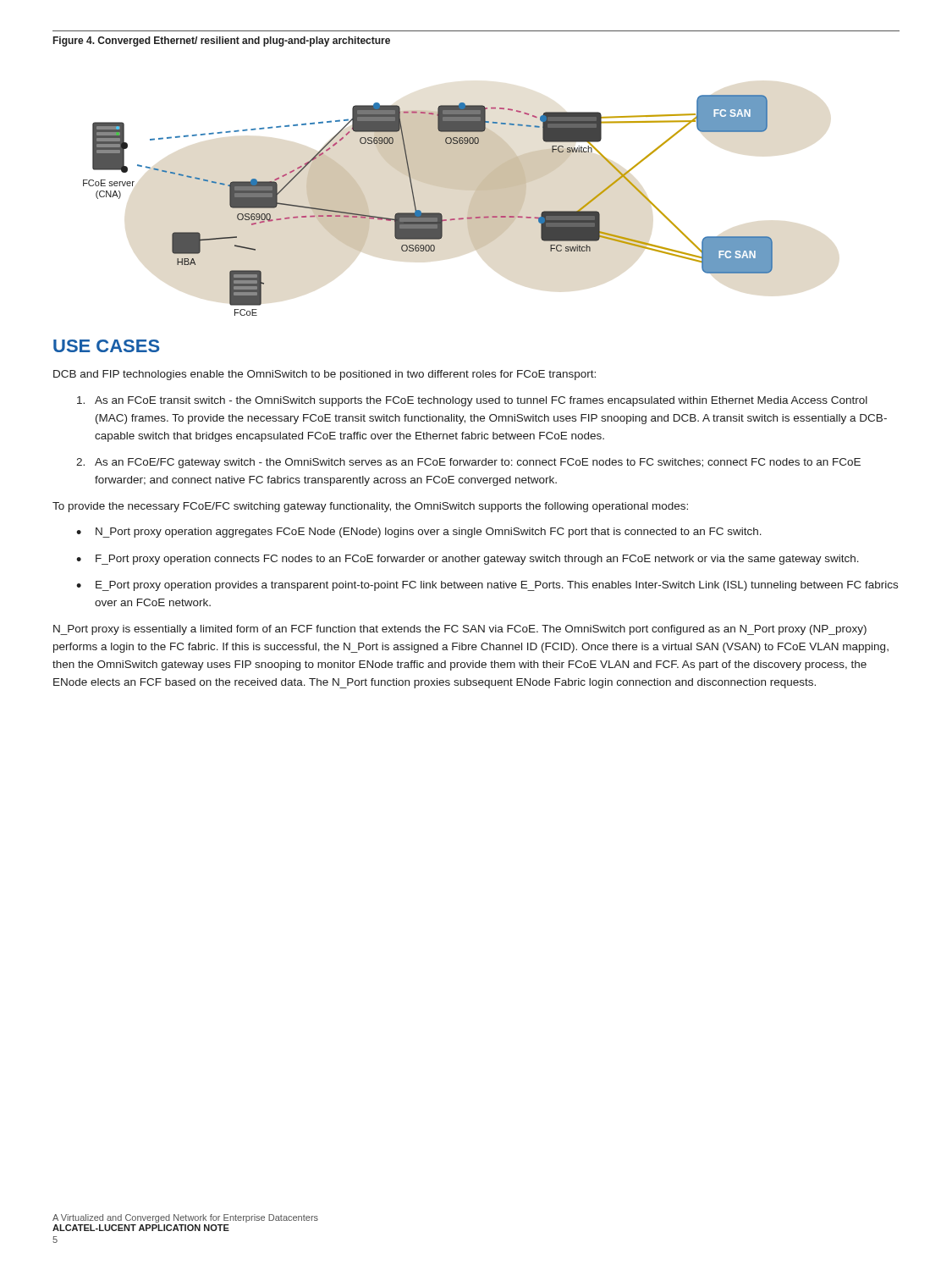952x1270 pixels.
Task: Locate the block of text that opens with "DCB and FIP technologies enable the OmniSwitch"
Action: pos(325,374)
